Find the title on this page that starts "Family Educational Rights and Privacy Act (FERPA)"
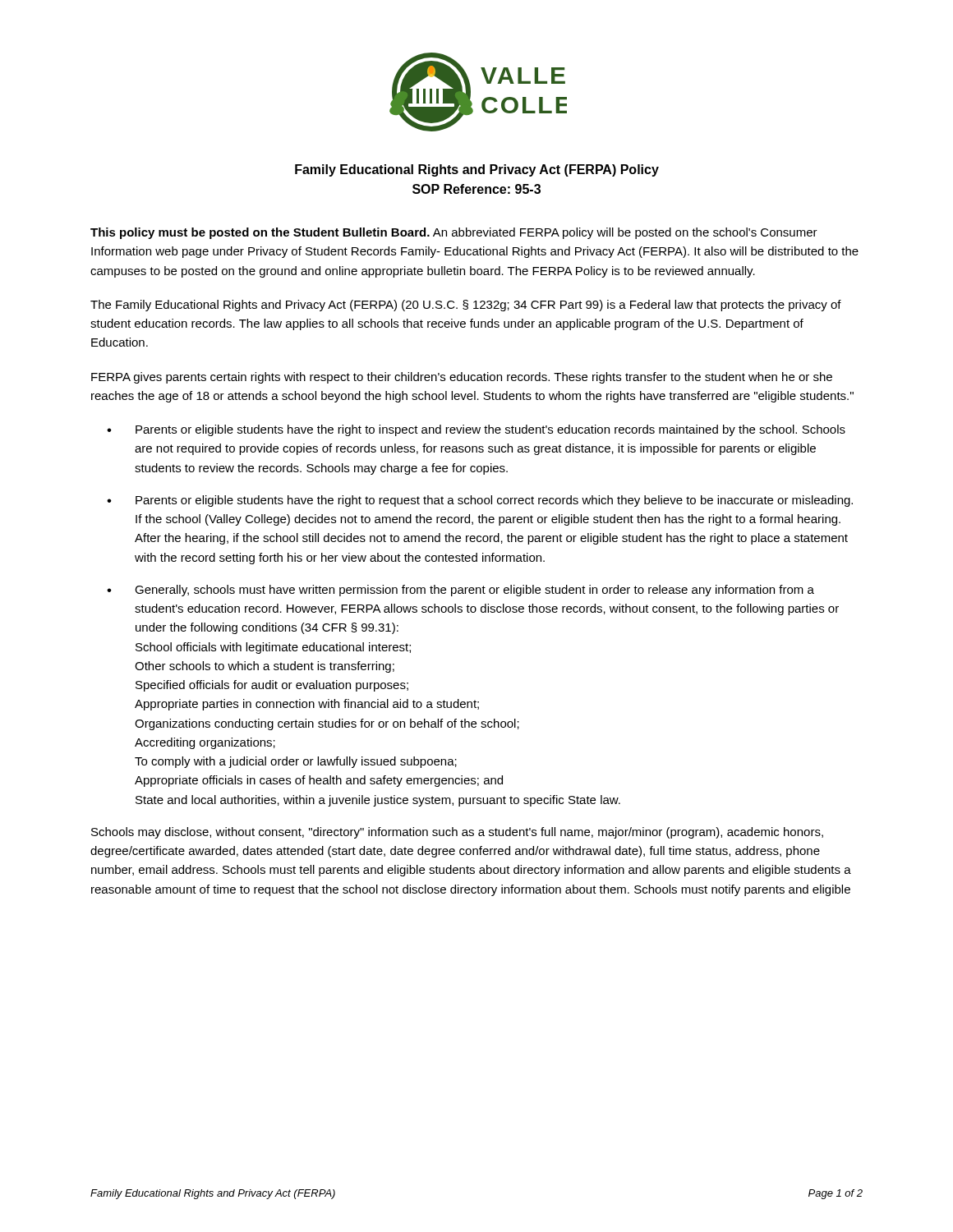The height and width of the screenshot is (1232, 953). click(476, 179)
